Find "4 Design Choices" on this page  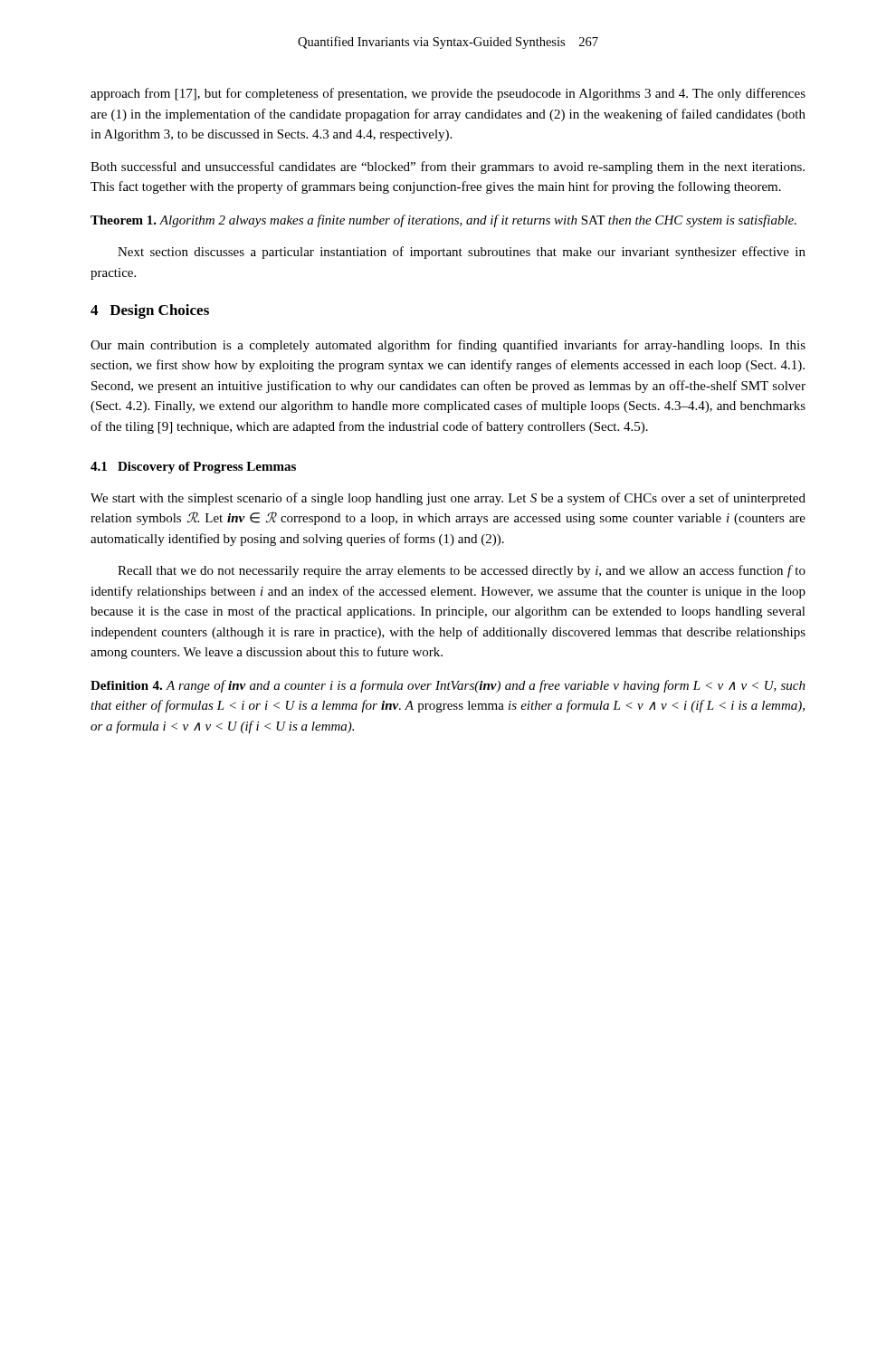click(x=150, y=310)
